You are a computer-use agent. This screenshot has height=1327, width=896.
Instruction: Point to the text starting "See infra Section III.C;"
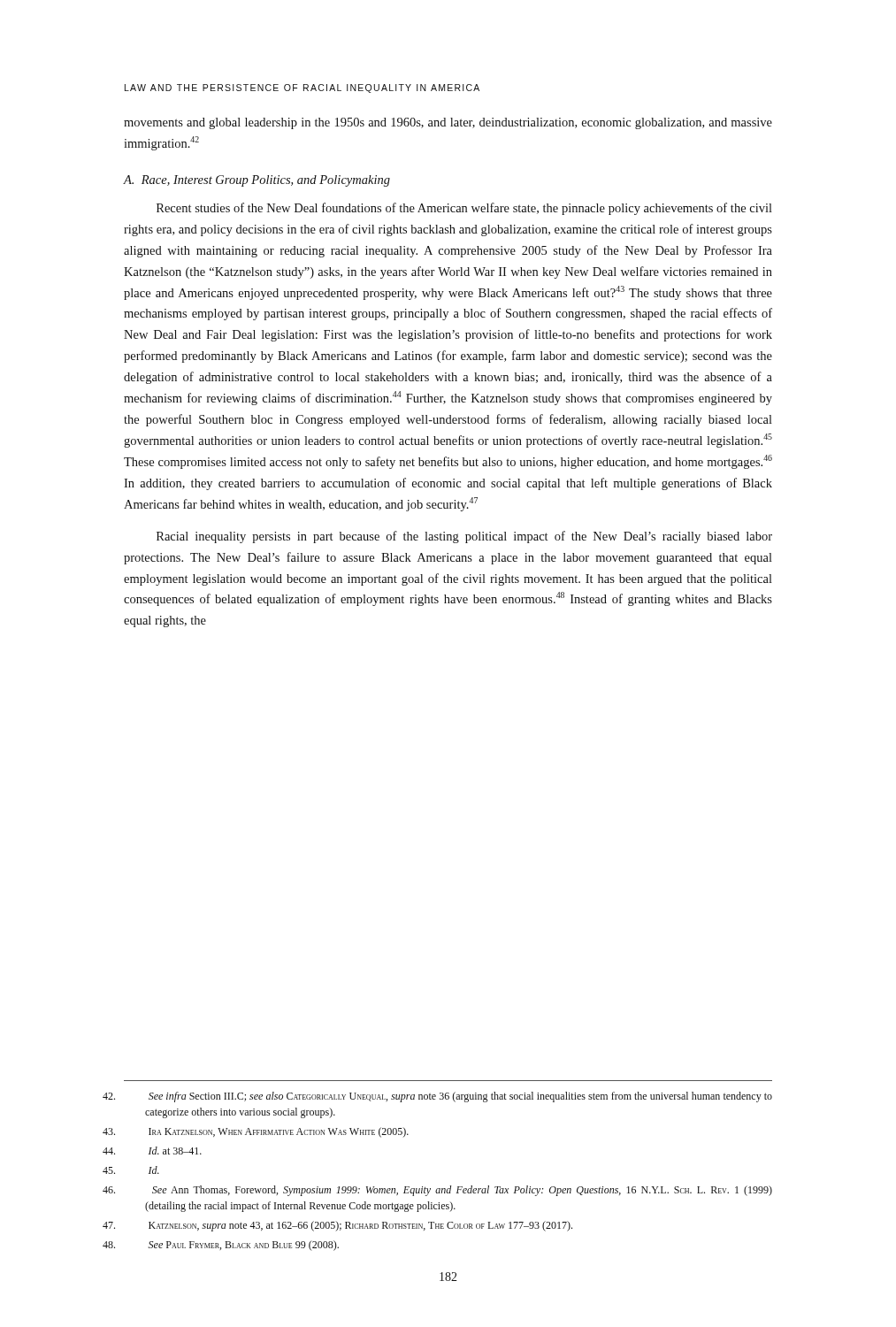coord(448,1103)
